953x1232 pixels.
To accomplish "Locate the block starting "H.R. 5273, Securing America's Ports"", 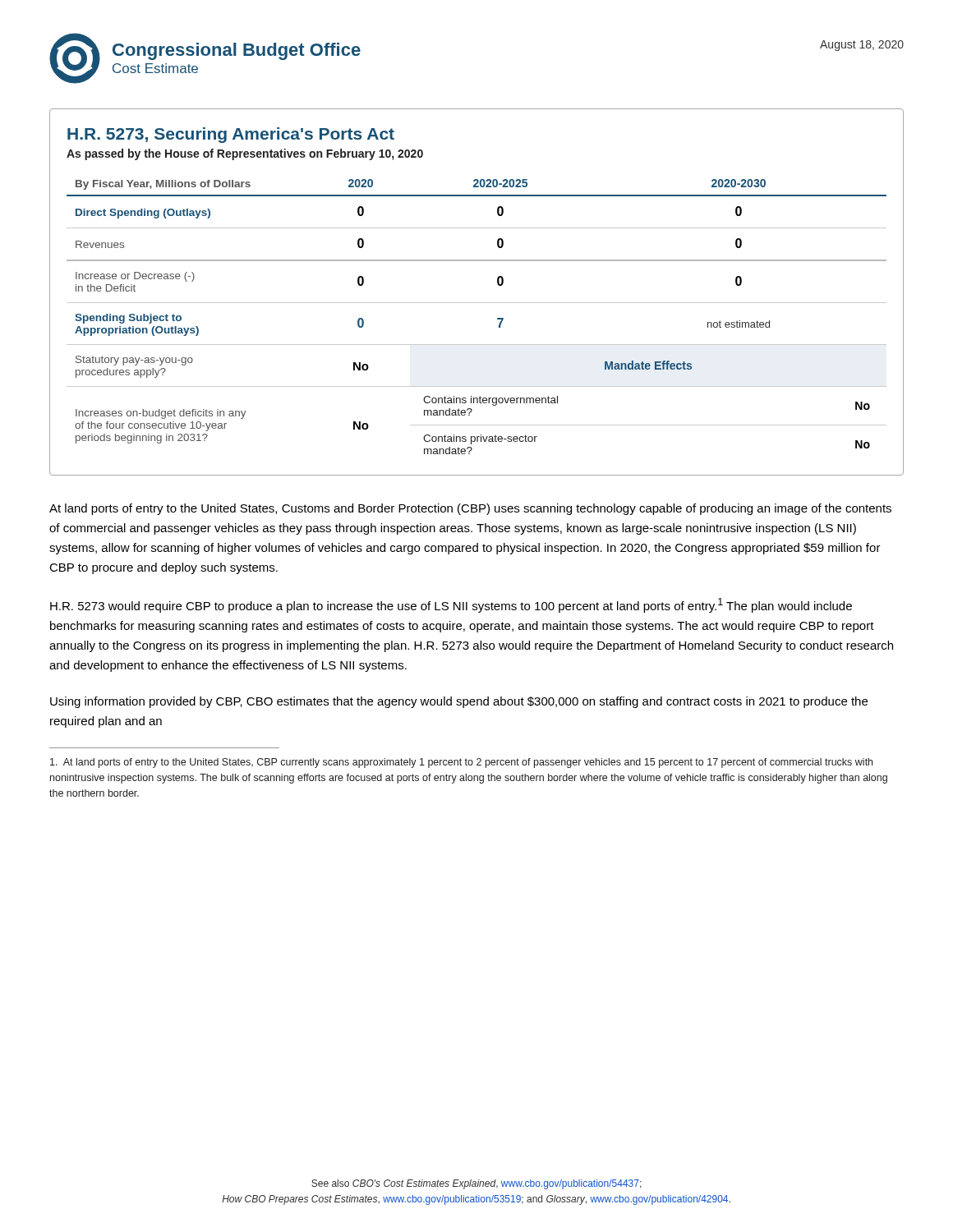I will click(x=231, y=135).
